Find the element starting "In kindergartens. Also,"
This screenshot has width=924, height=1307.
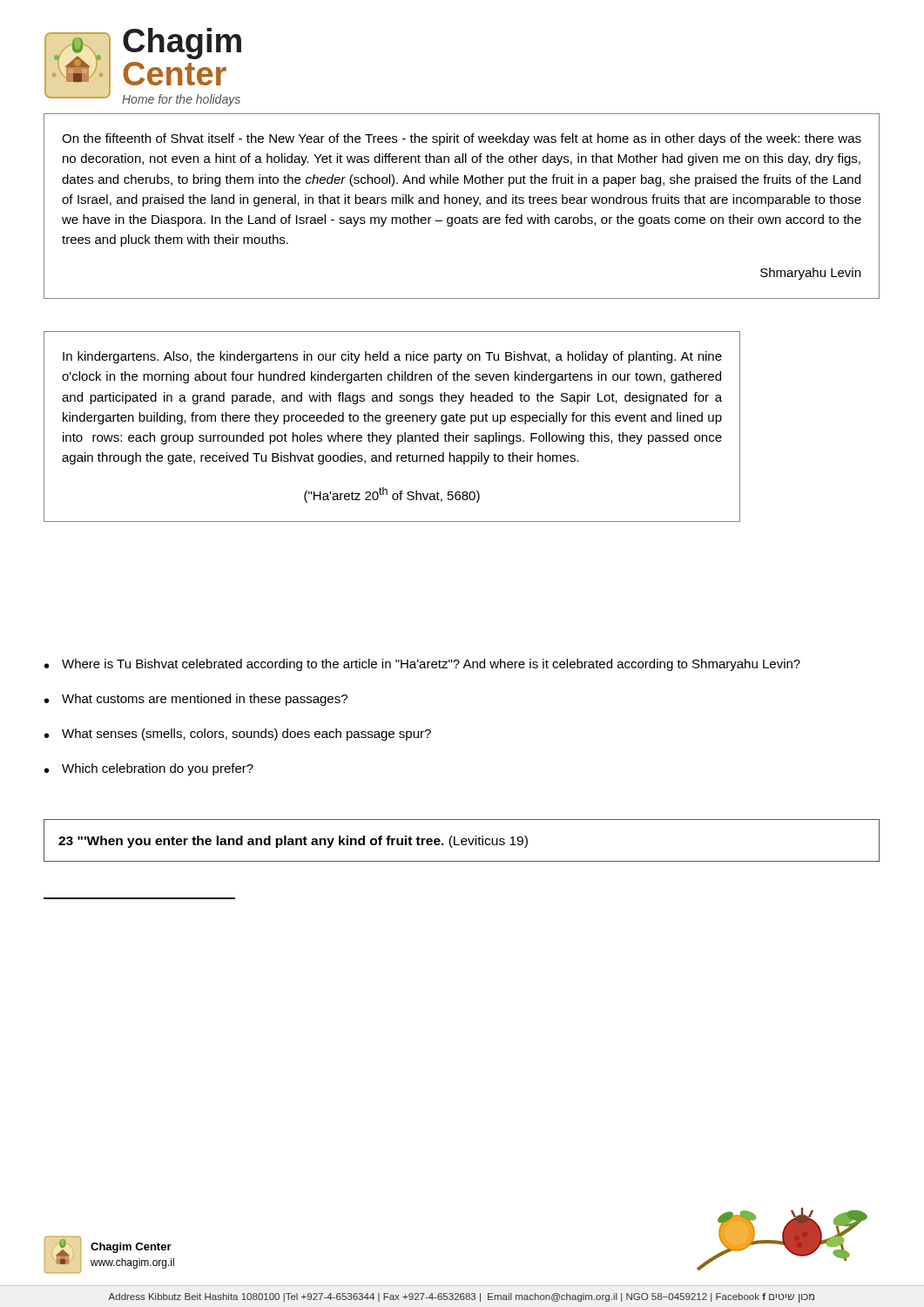click(x=392, y=427)
